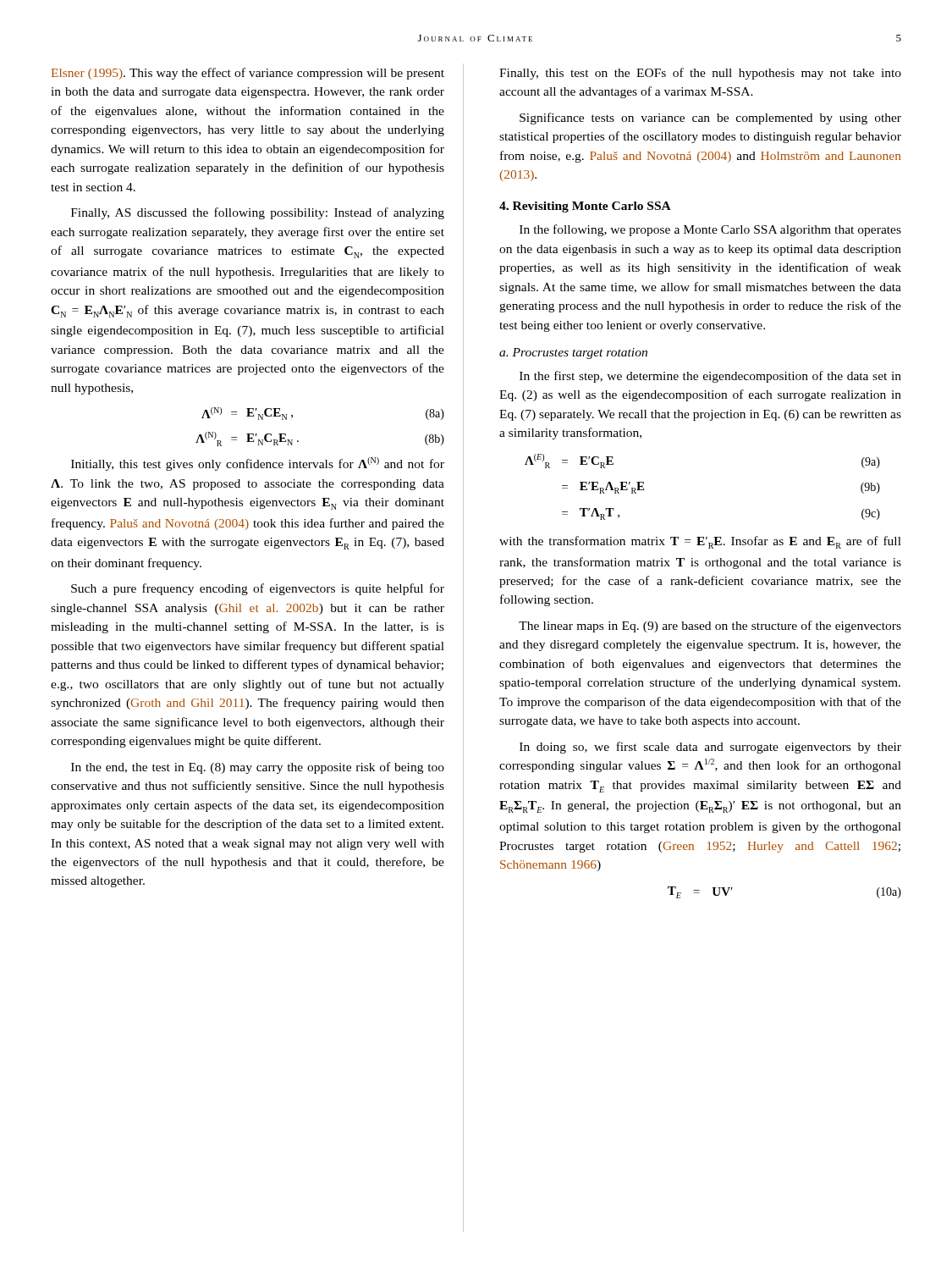The width and height of the screenshot is (952, 1270).
Task: Find the element starting "The linear maps in"
Action: pos(700,673)
